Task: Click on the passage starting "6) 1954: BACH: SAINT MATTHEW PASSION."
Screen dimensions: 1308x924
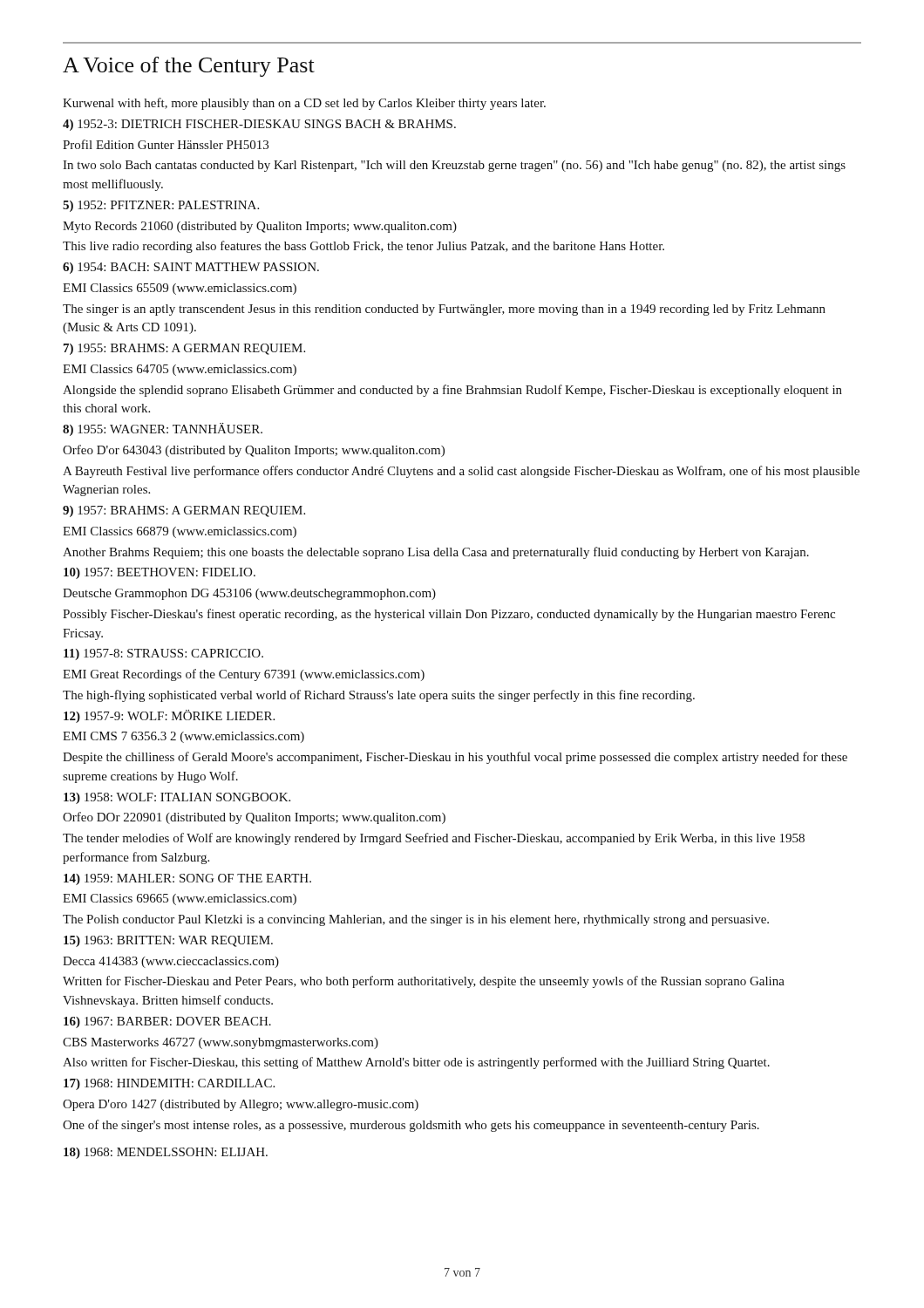Action: tap(191, 267)
